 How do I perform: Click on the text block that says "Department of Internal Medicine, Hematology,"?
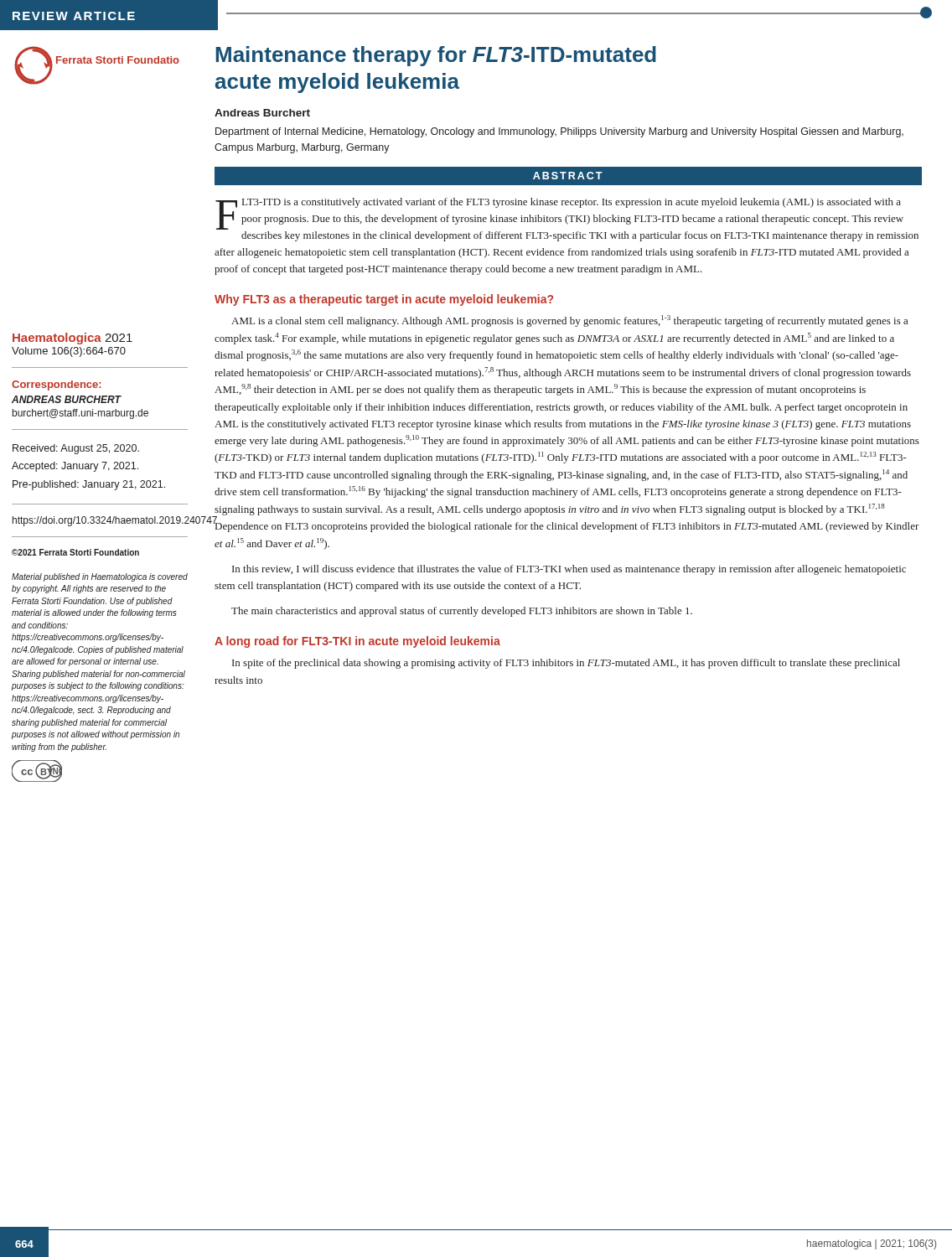pos(559,140)
